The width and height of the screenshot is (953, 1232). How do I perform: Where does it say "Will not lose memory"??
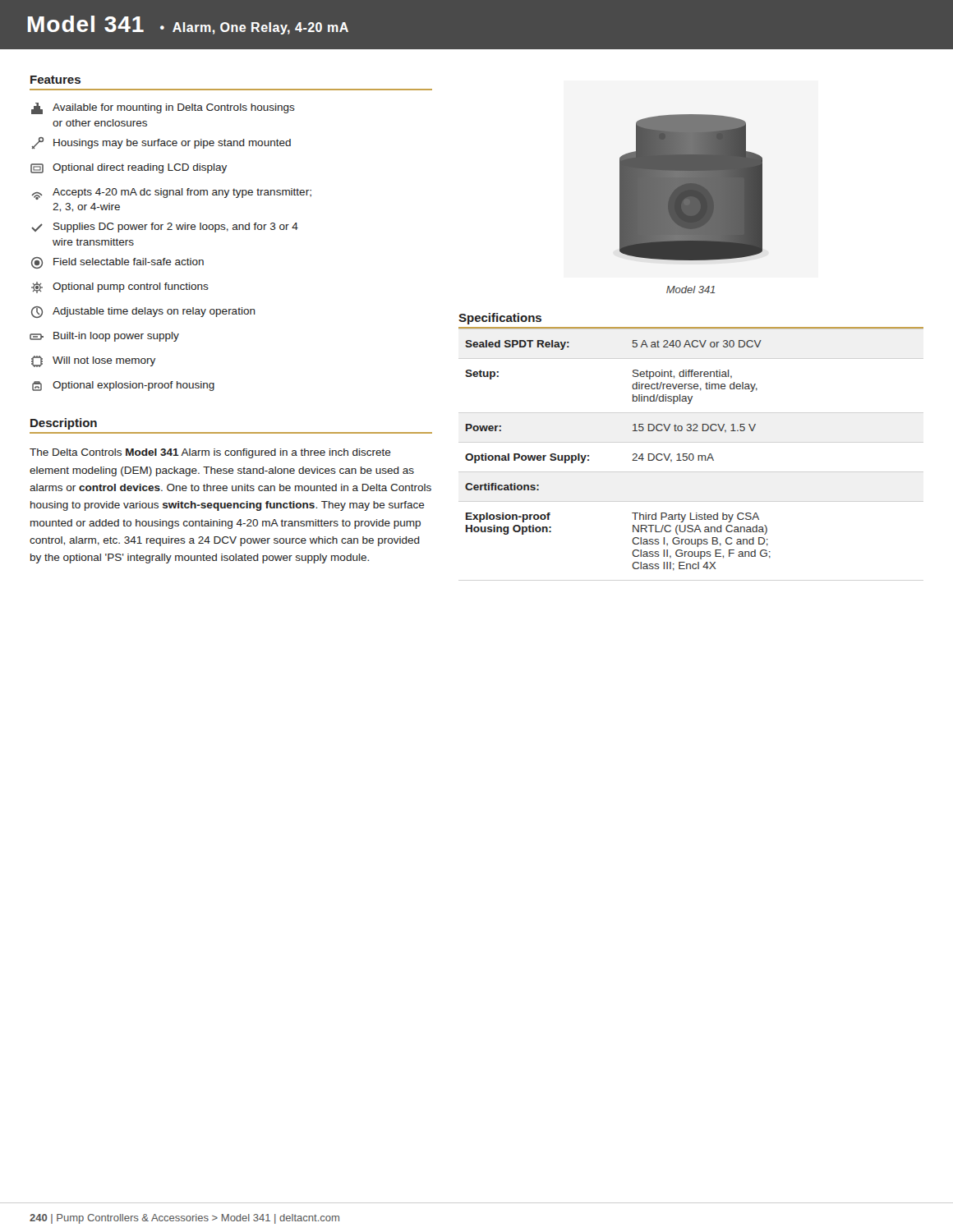click(93, 363)
